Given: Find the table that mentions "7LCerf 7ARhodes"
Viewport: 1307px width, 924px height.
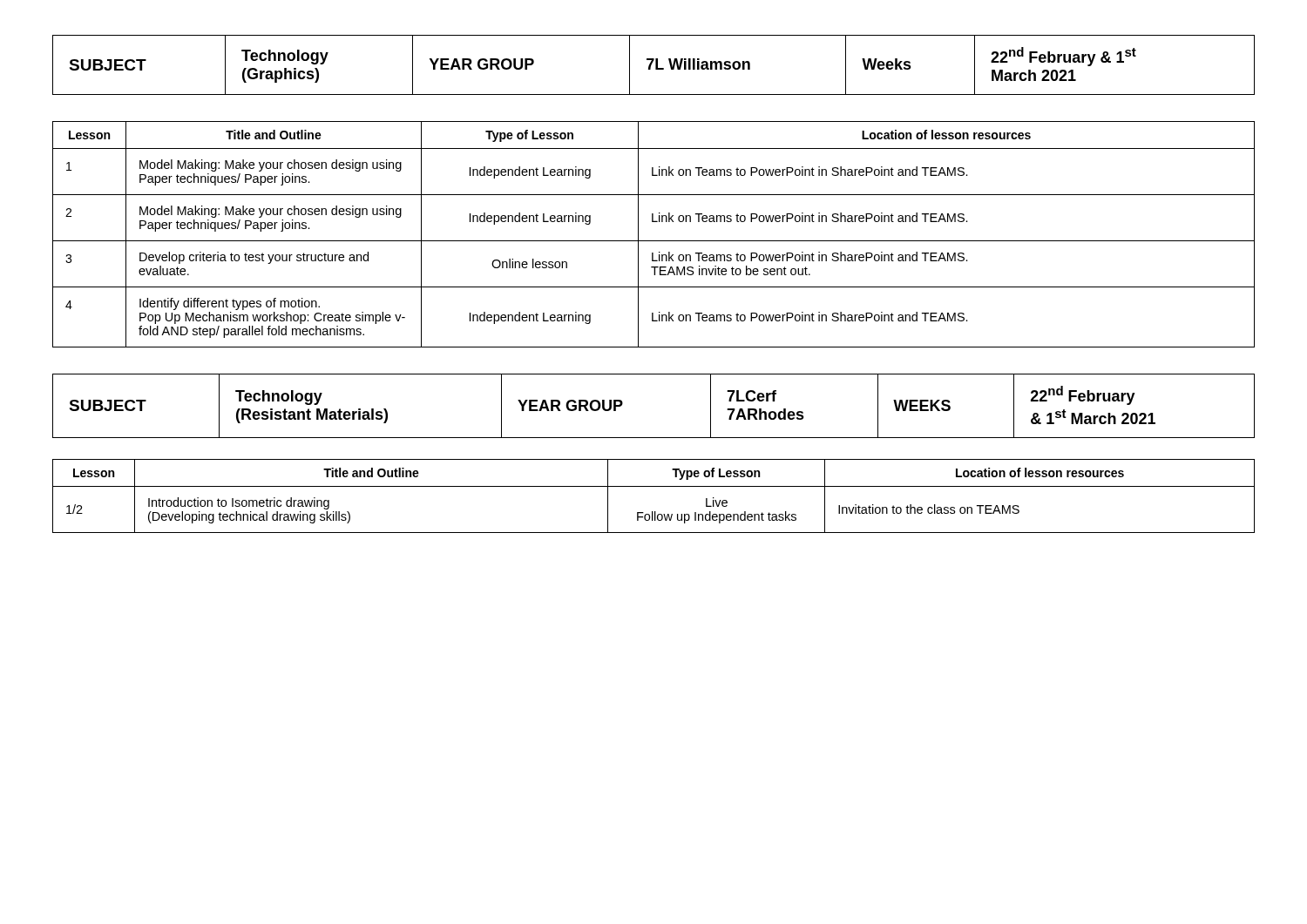Looking at the screenshot, I should [x=654, y=406].
